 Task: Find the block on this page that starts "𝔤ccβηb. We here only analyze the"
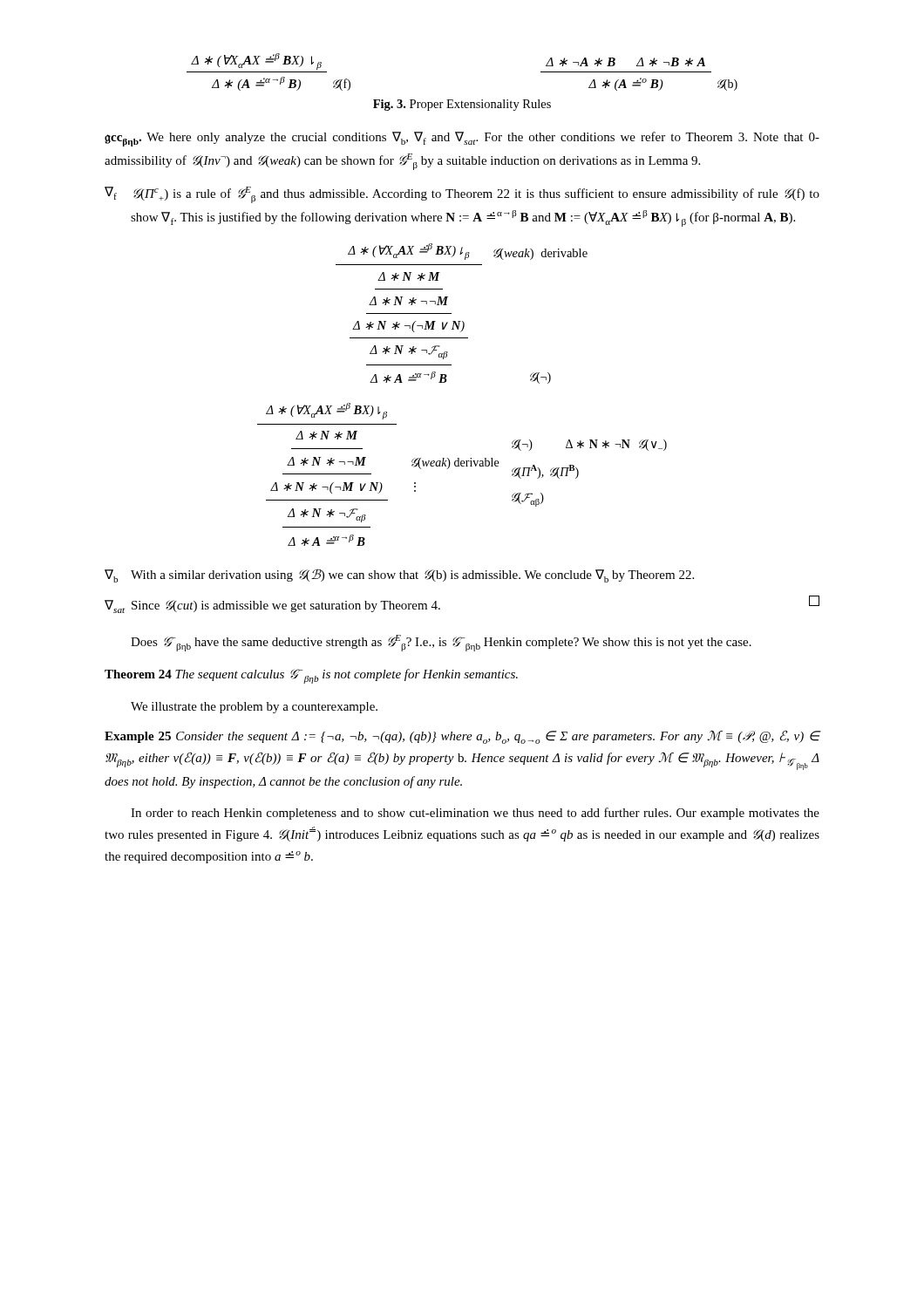pos(462,150)
